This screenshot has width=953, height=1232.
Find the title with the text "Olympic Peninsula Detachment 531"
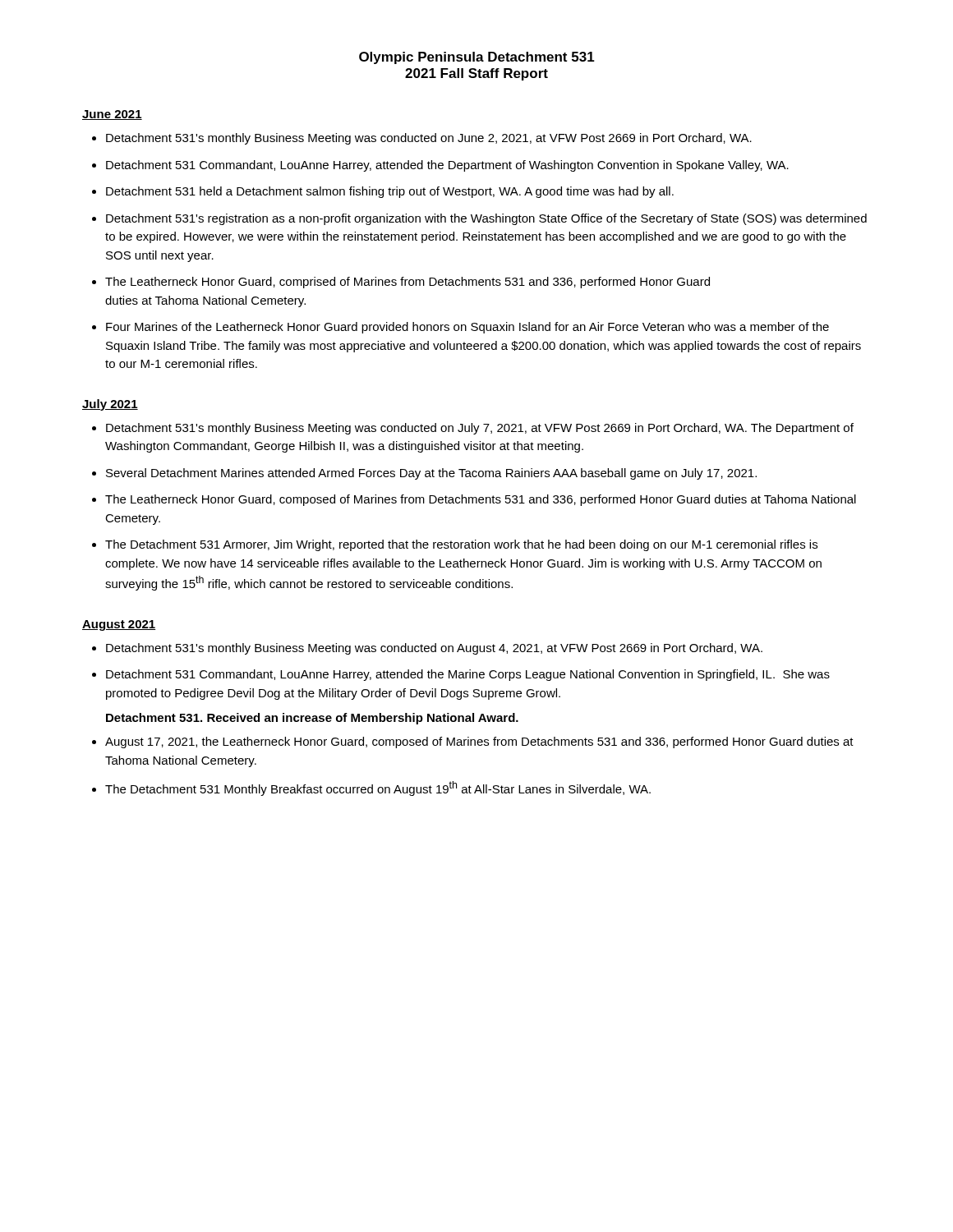click(476, 66)
